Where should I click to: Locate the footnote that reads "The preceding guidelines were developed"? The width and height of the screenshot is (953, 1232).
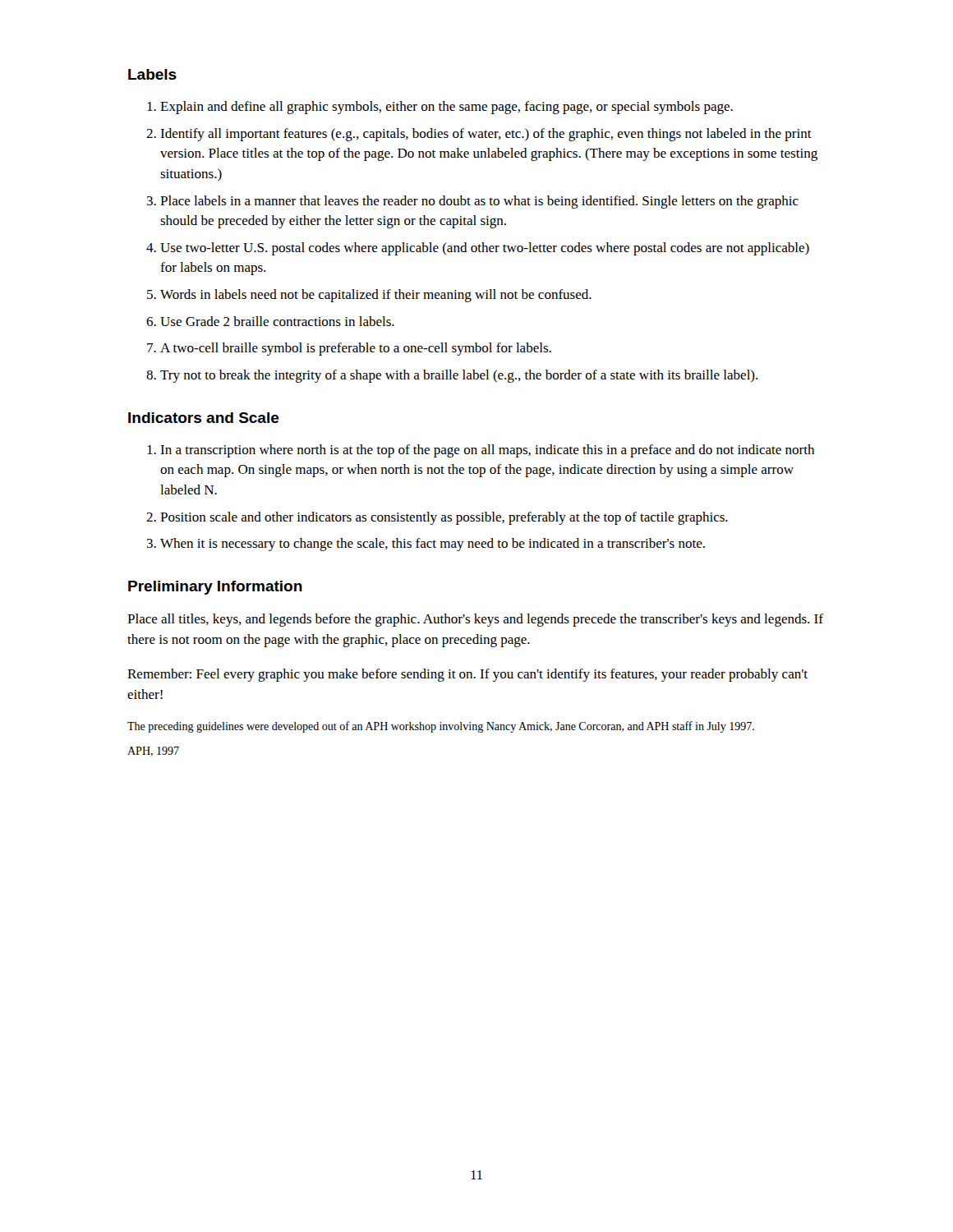click(x=441, y=726)
